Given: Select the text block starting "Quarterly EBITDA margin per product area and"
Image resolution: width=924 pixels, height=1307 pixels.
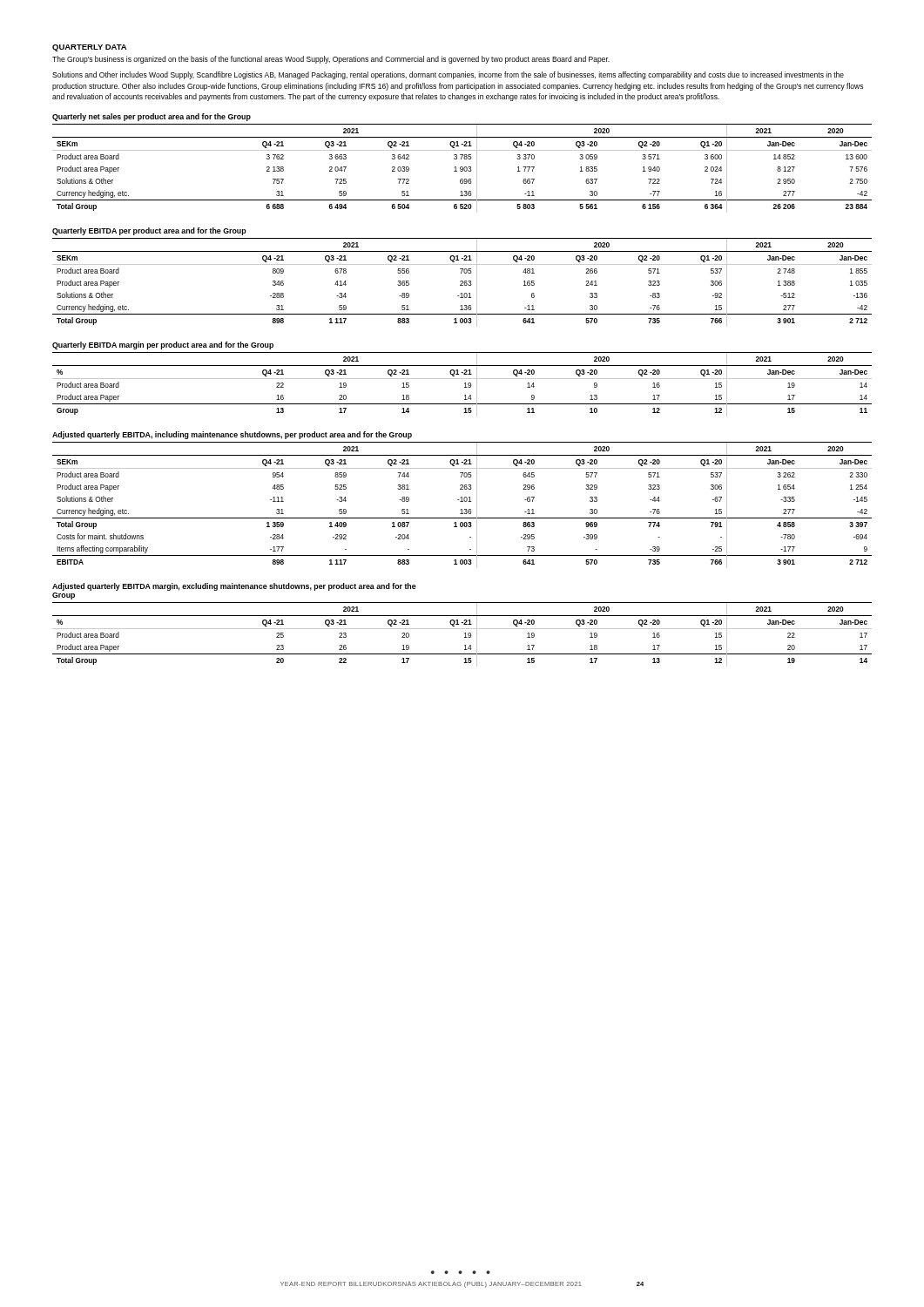Looking at the screenshot, I should [x=163, y=345].
